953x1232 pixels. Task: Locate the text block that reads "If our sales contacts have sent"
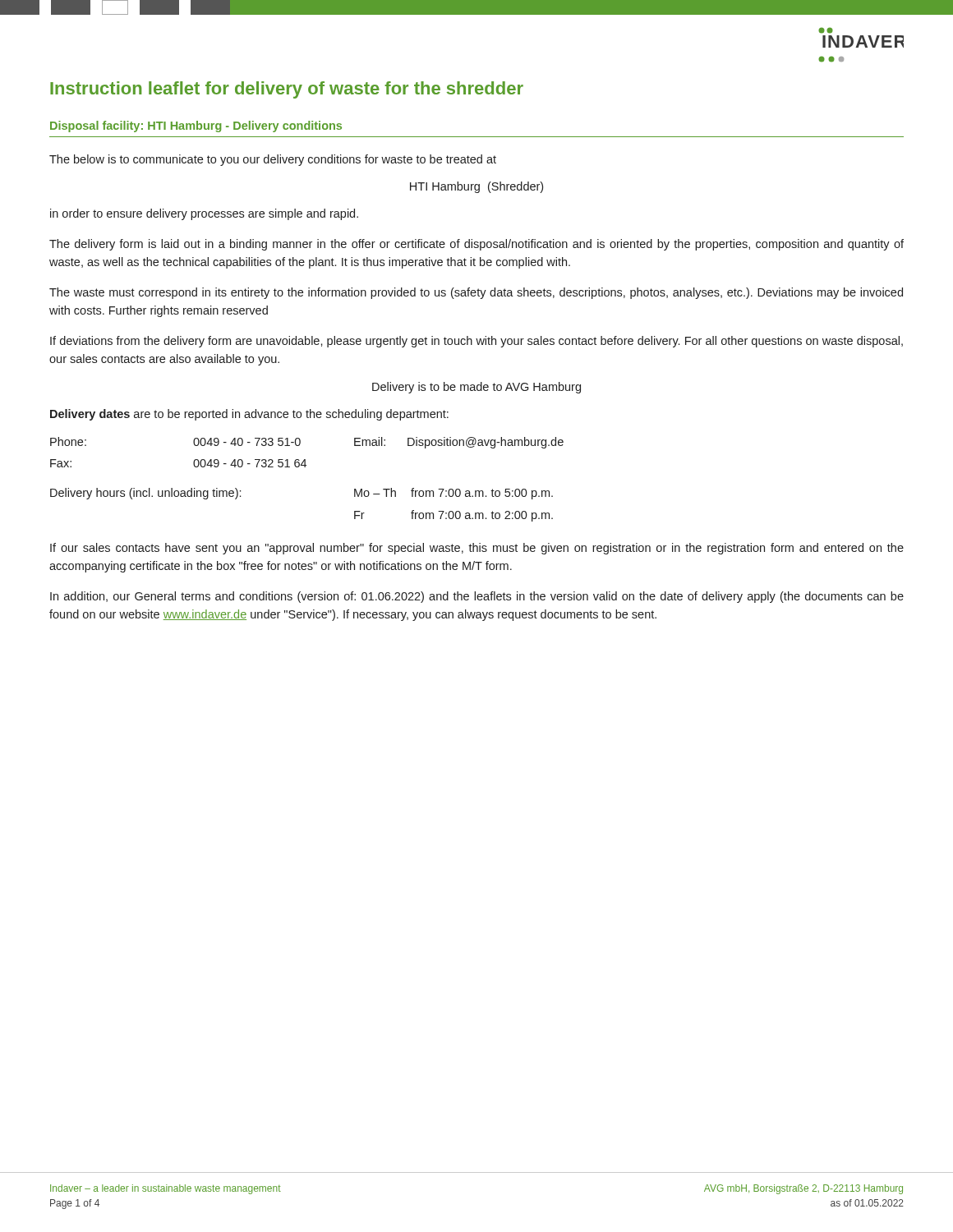click(476, 557)
